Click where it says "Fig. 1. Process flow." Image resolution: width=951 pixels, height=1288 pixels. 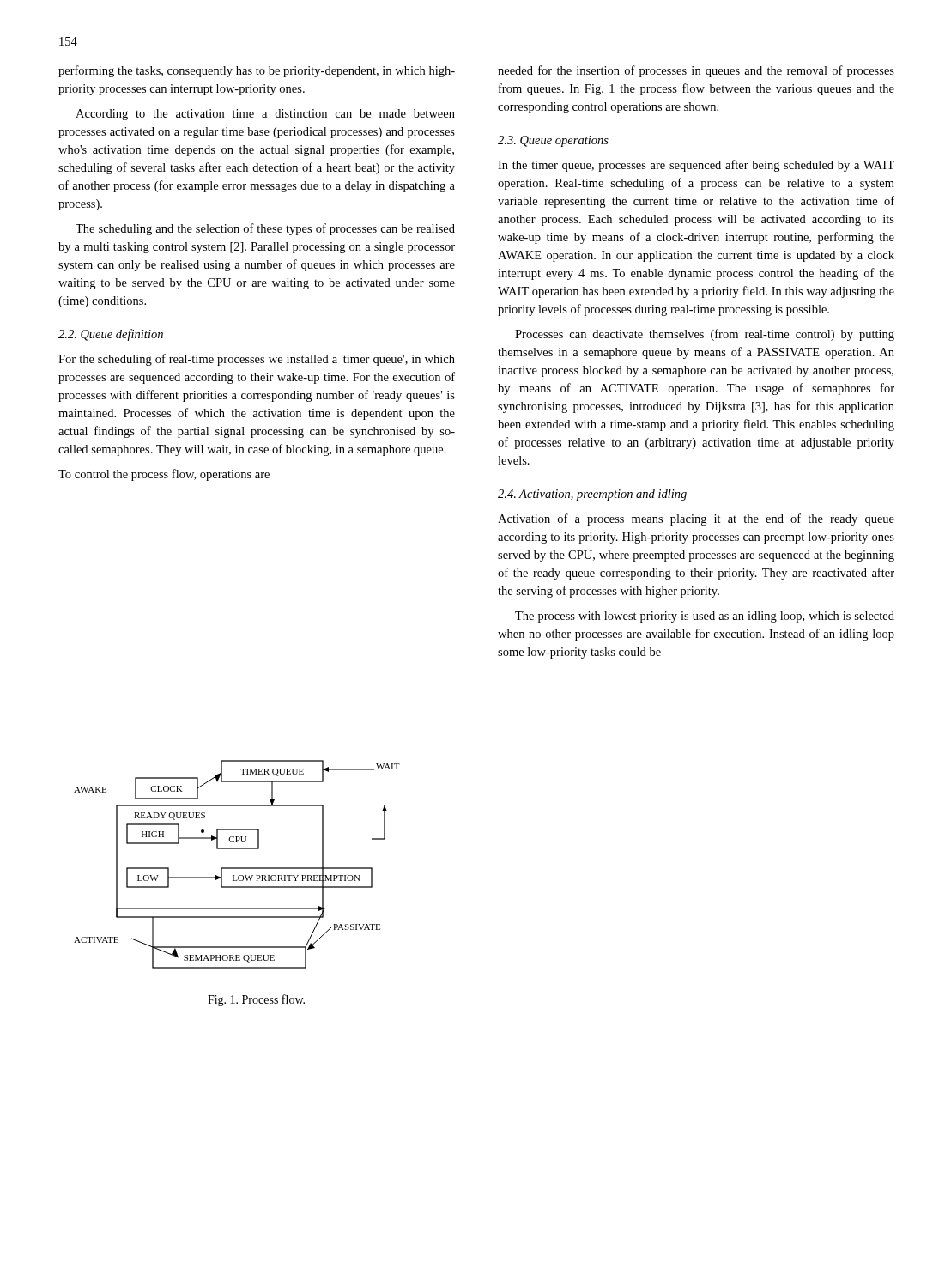pos(257,1000)
